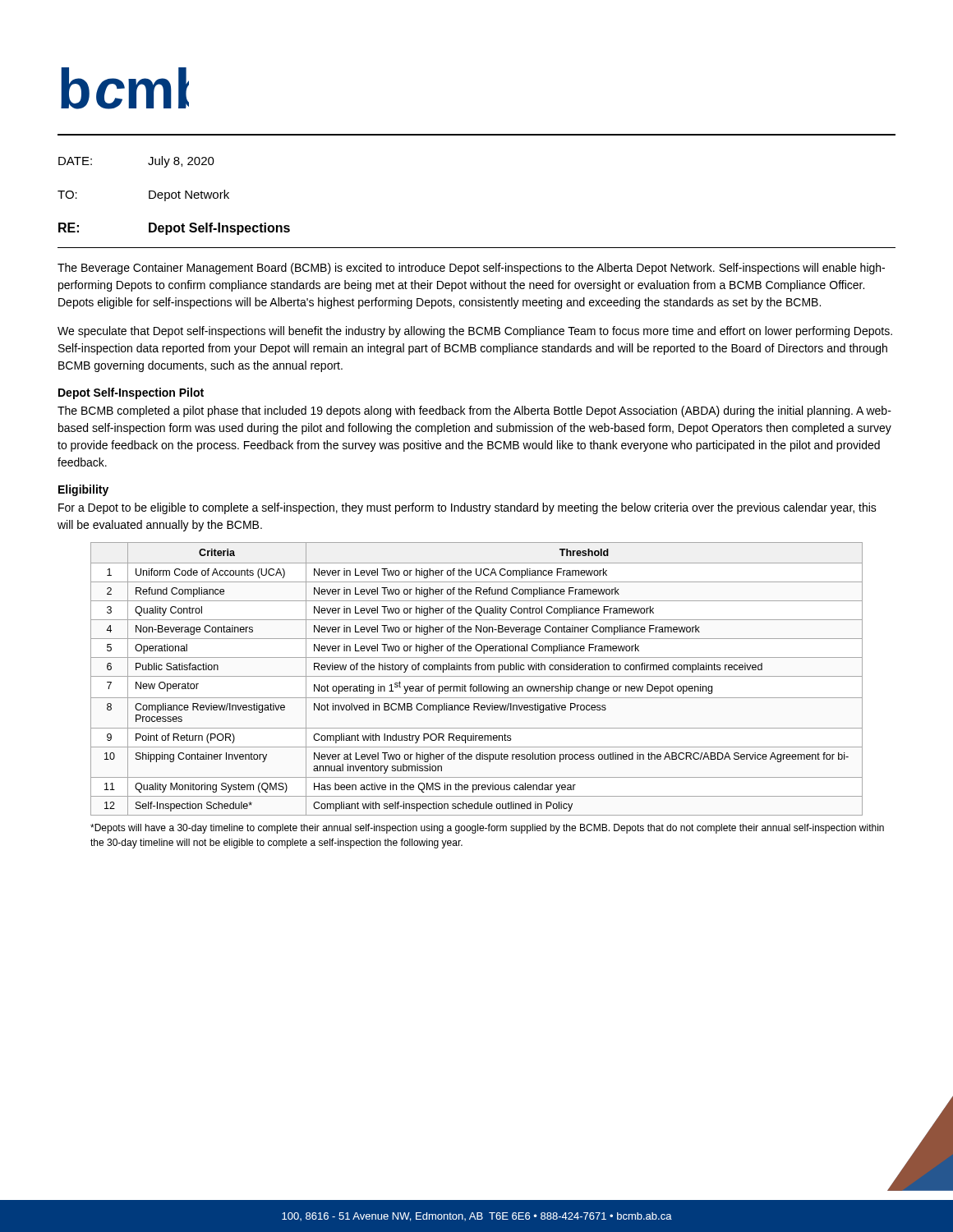This screenshot has height=1232, width=953.
Task: Point to the element starting "Depots will have a 30-day timeline to complete"
Action: pos(487,835)
